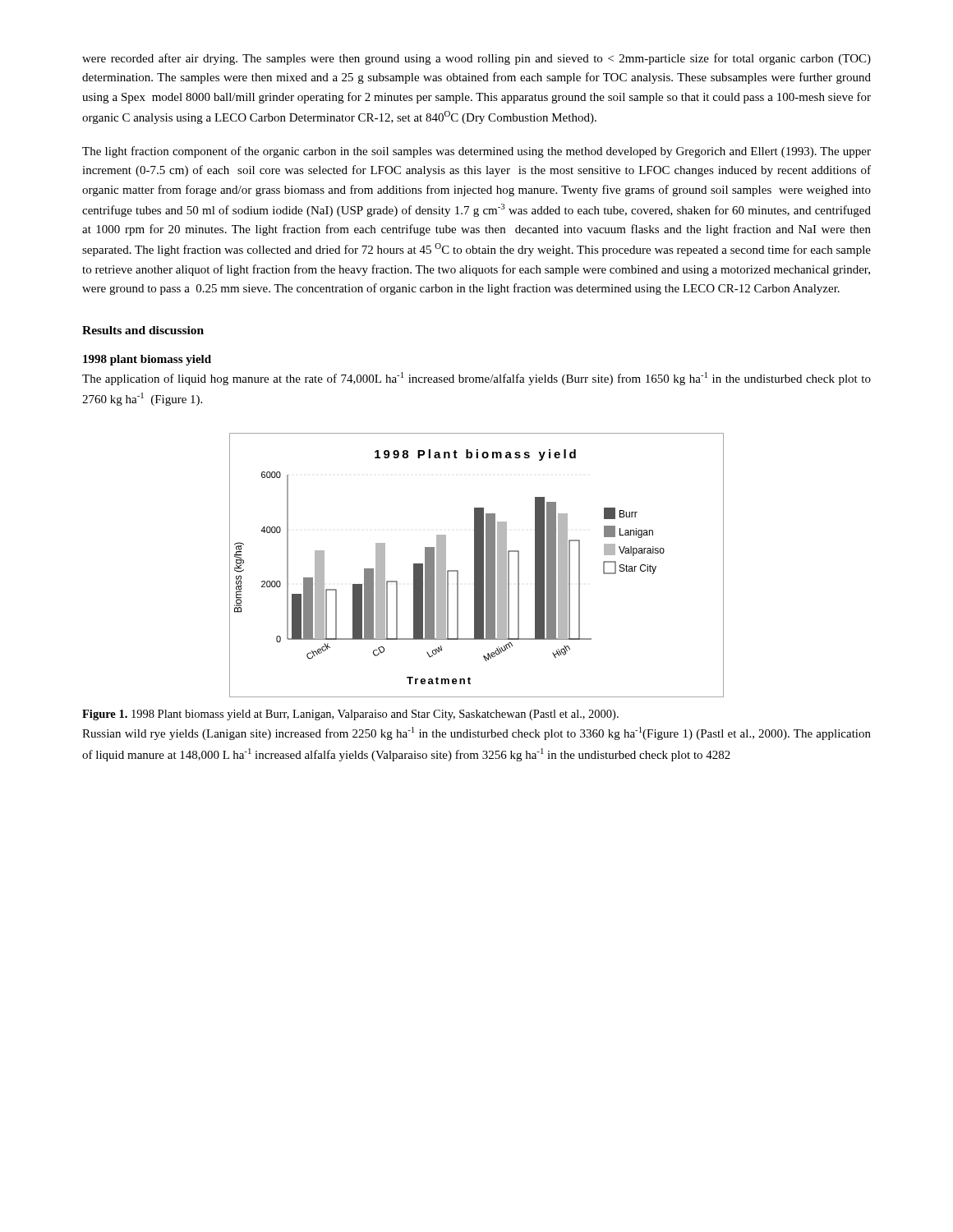Find the passage starting "The application of liquid hog manure at"
The image size is (953, 1232).
[x=476, y=388]
